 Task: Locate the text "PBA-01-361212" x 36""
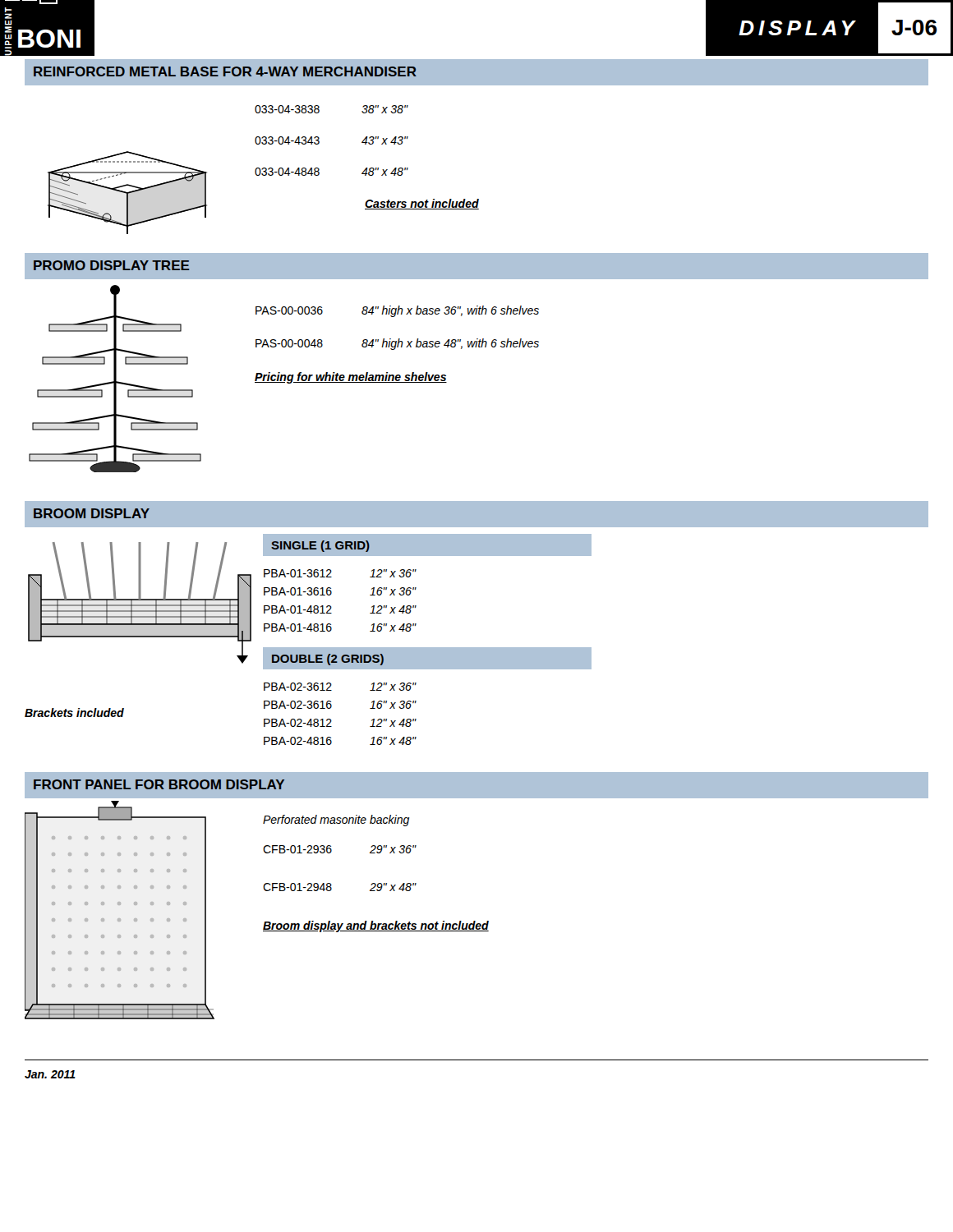tap(339, 573)
